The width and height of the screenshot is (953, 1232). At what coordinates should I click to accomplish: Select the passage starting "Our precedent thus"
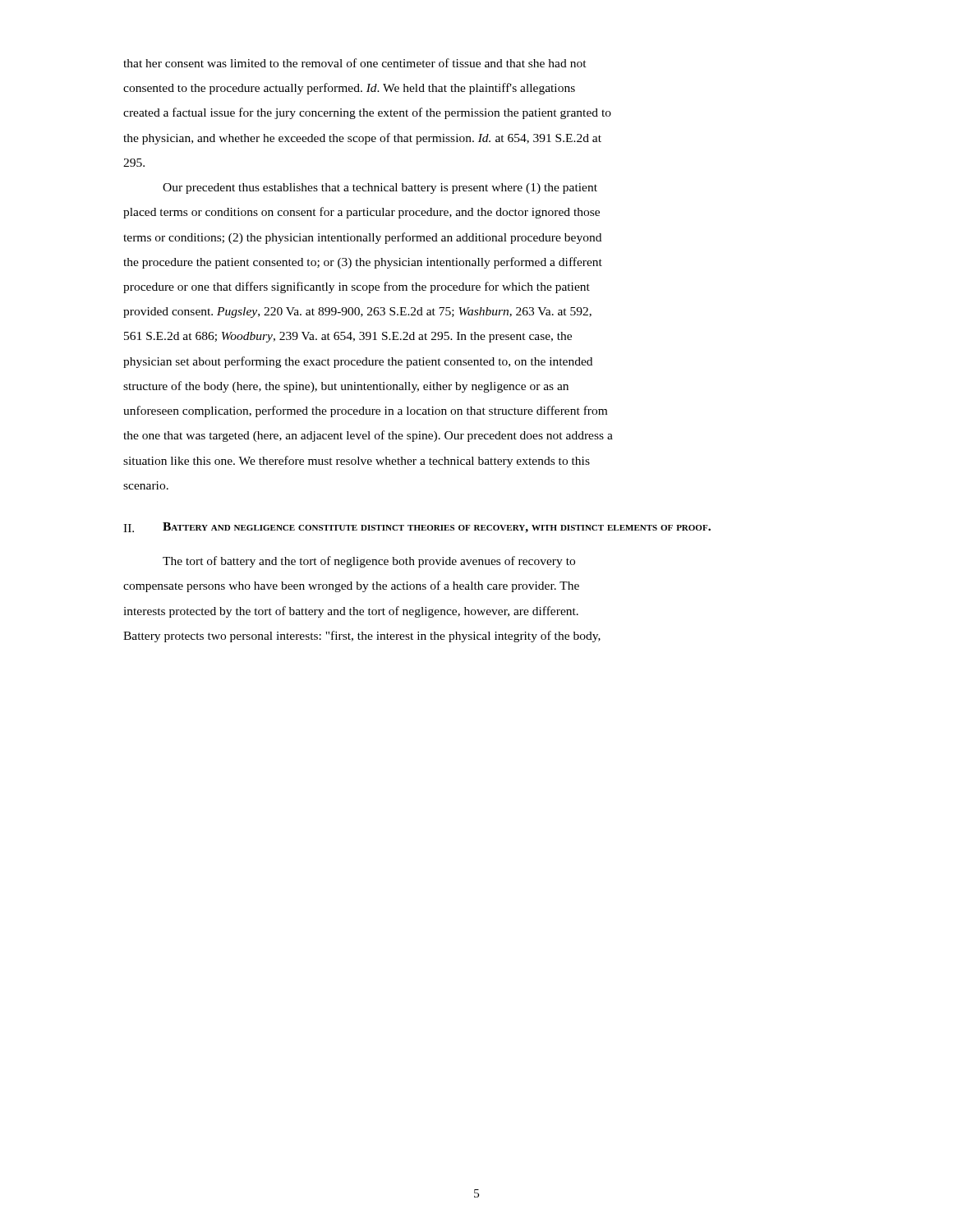pyautogui.click(x=476, y=336)
